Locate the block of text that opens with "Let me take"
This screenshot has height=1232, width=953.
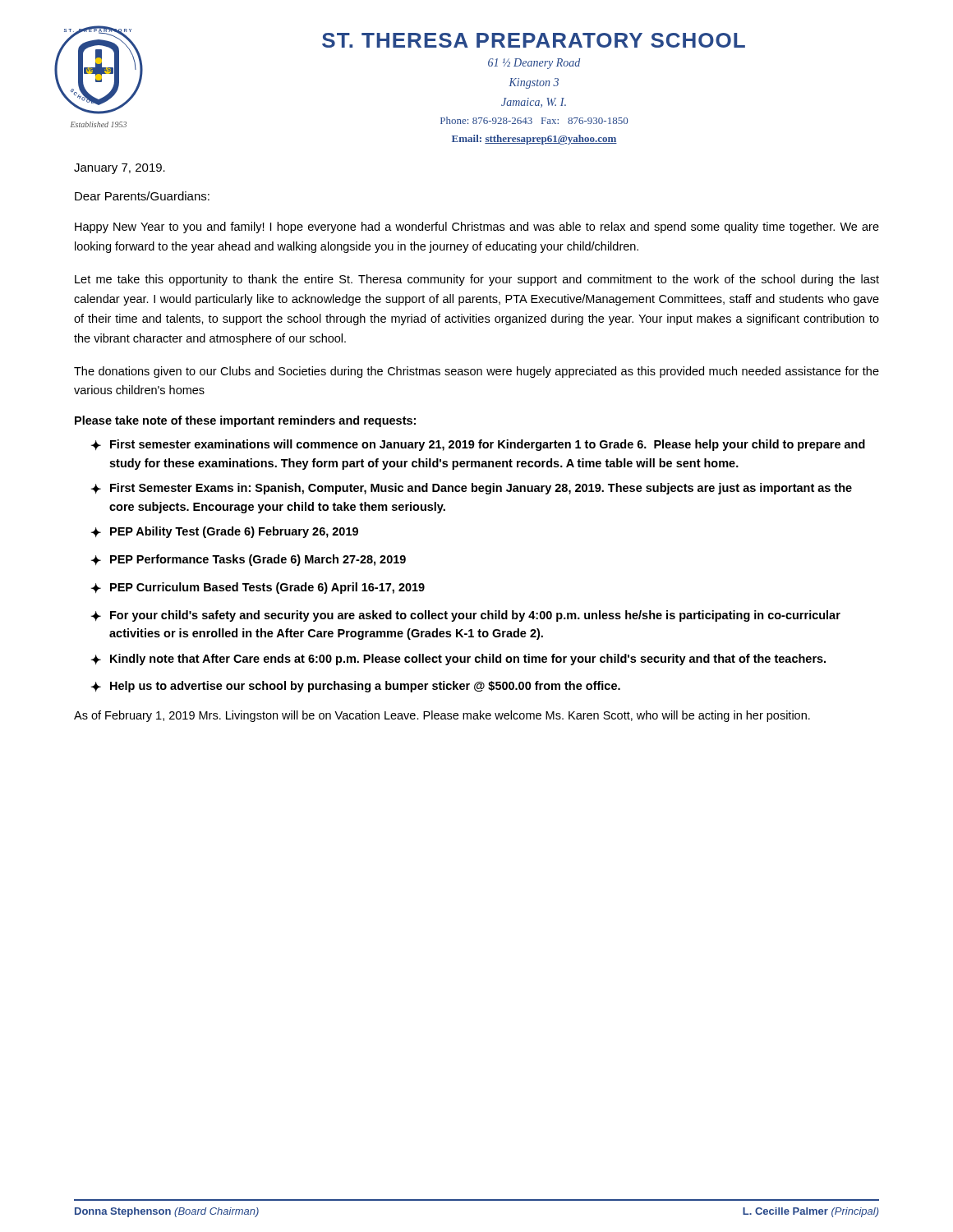coord(476,309)
